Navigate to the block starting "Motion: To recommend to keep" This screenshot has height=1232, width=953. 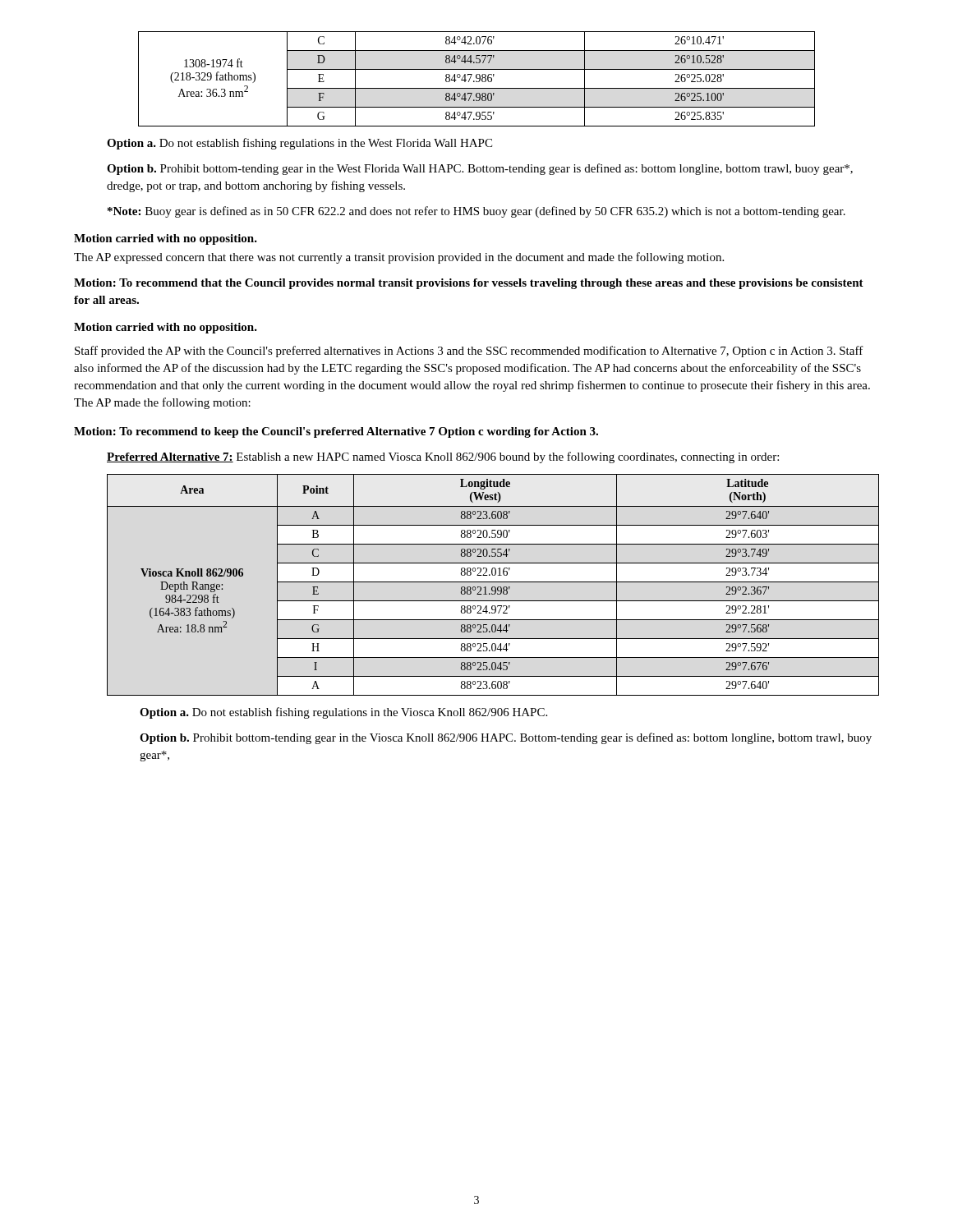(336, 431)
